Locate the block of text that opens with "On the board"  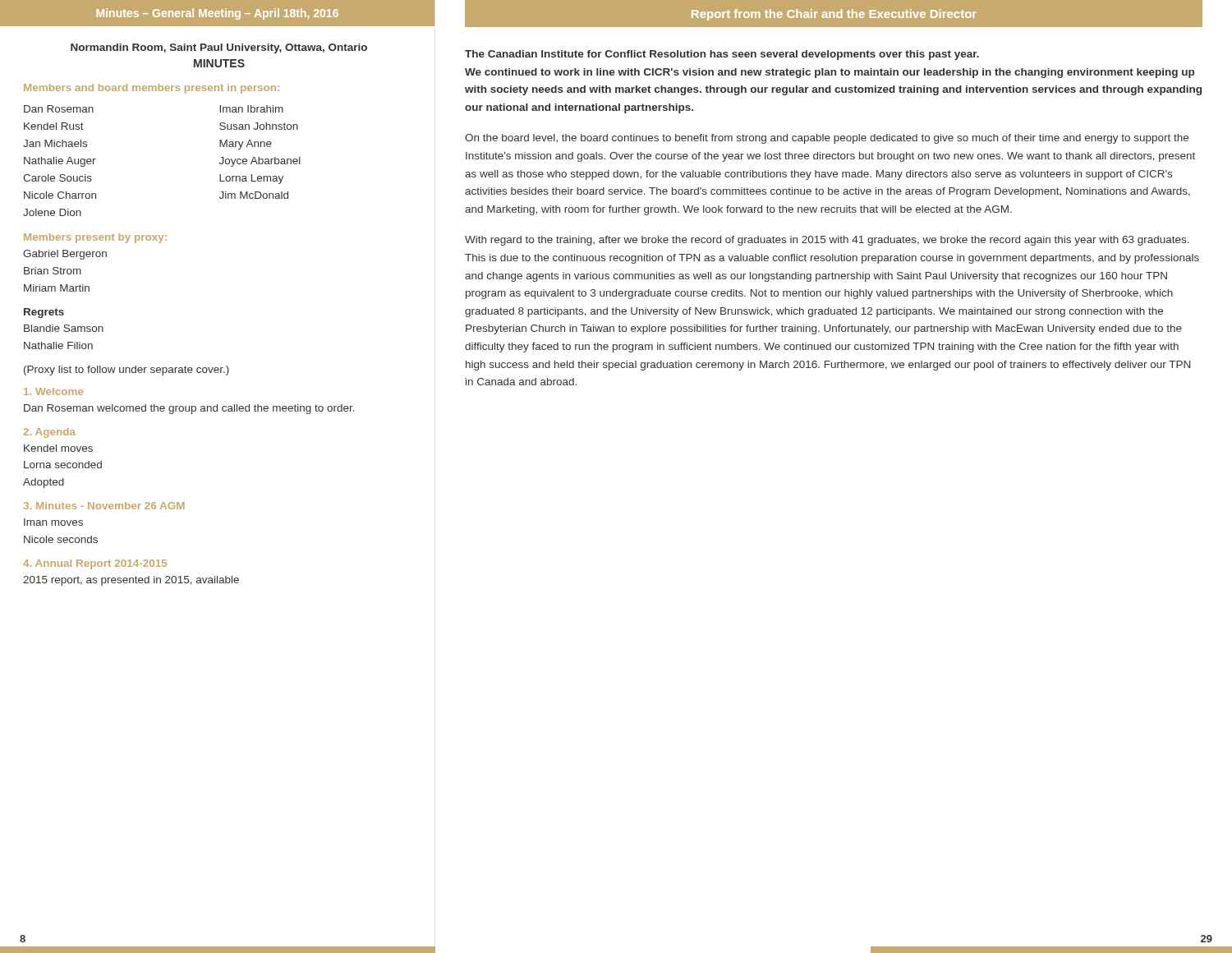click(x=830, y=173)
